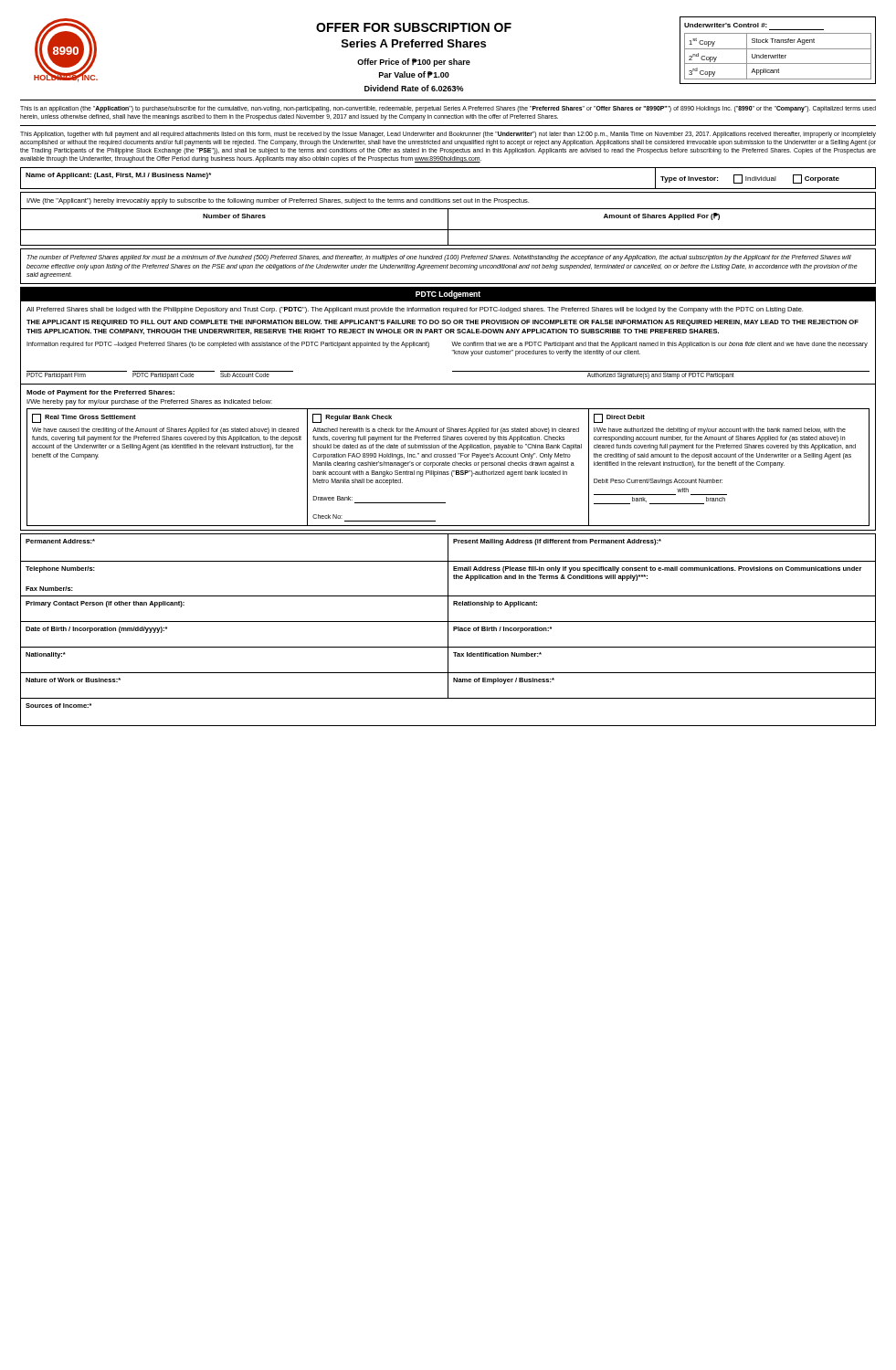Point to the text starting "Type of Investor:"
The width and height of the screenshot is (896, 1370).
pyautogui.click(x=750, y=179)
